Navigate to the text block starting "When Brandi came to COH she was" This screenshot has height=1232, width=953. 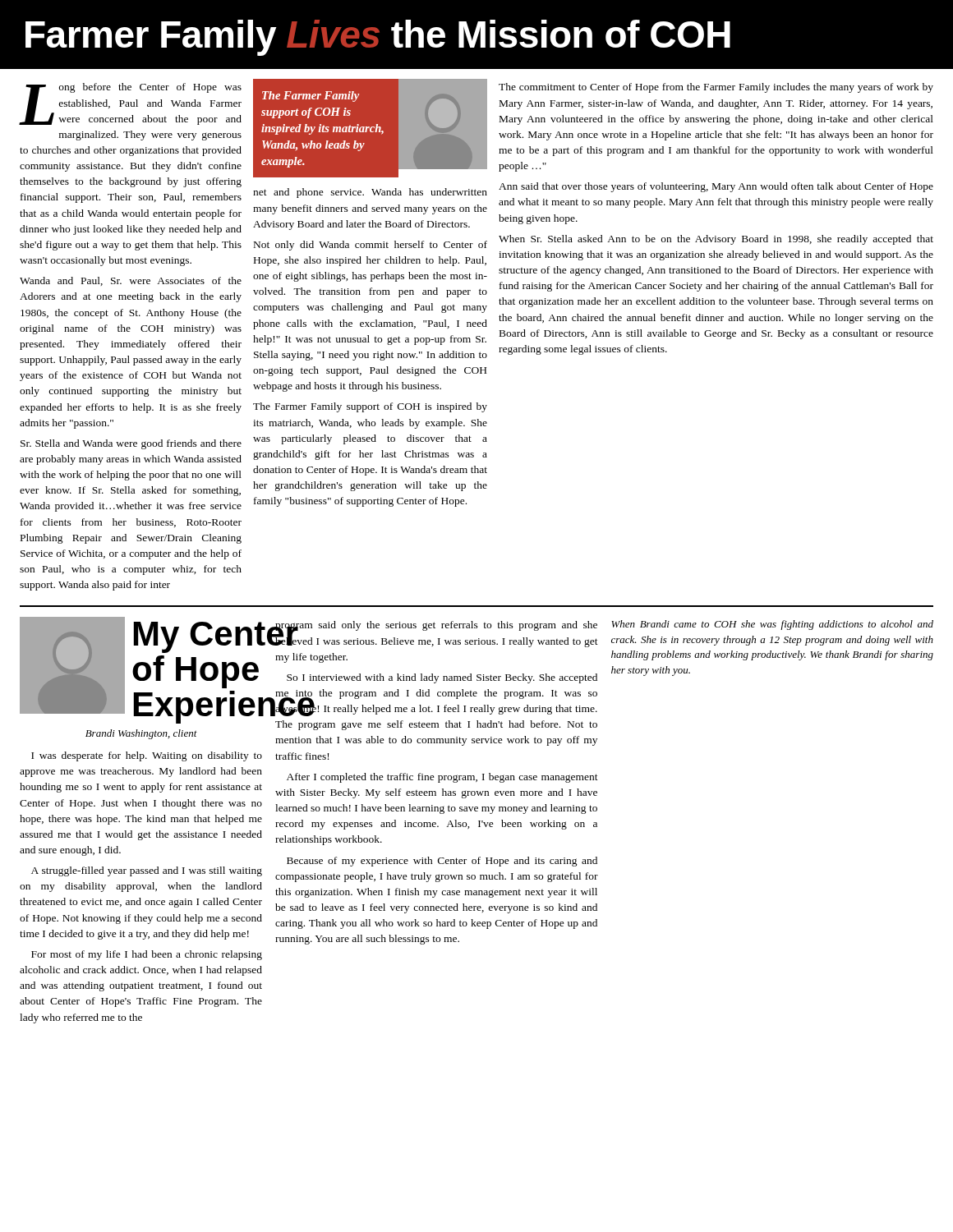tap(772, 647)
